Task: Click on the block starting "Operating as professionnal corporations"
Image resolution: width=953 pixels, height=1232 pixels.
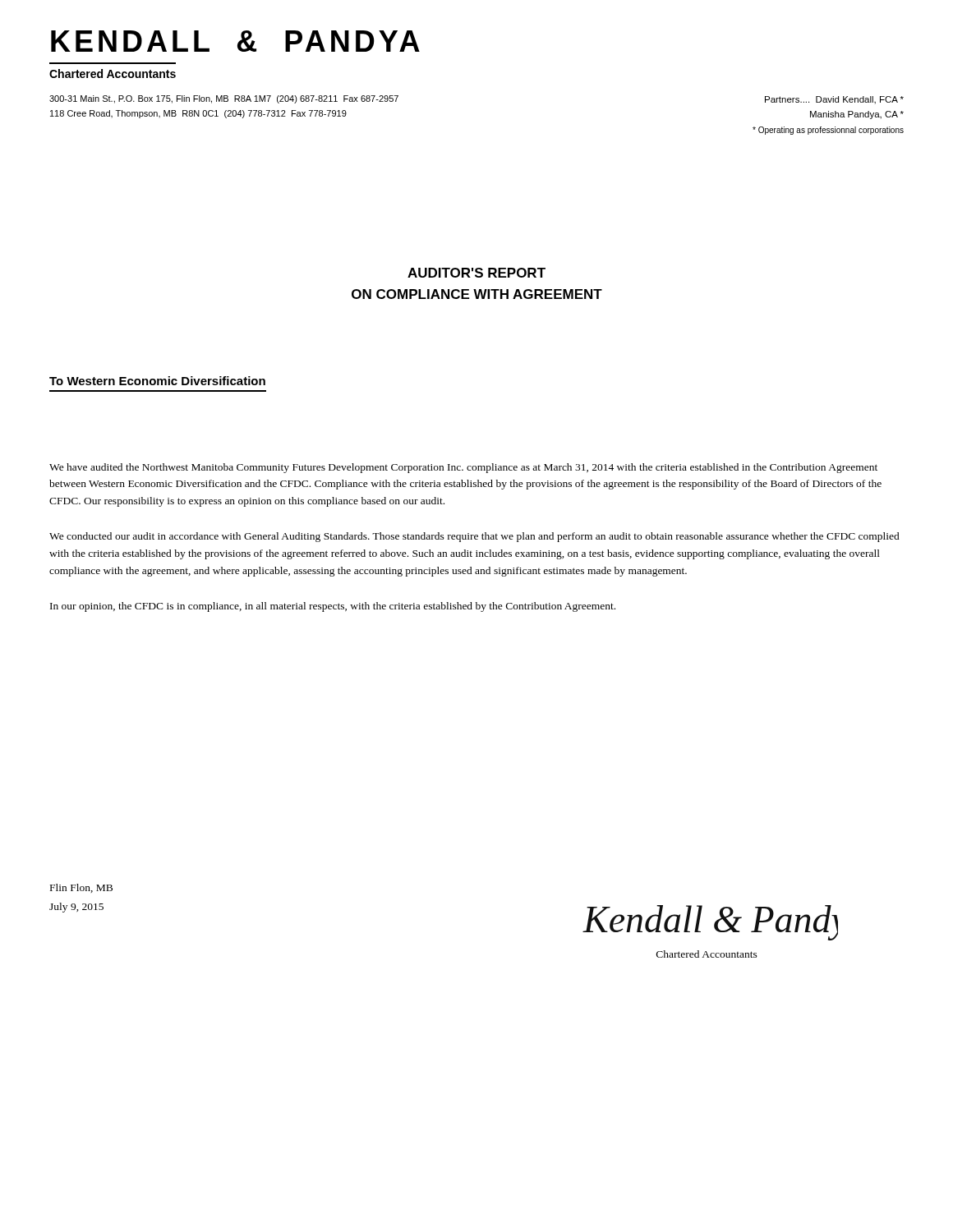Action: [x=828, y=130]
